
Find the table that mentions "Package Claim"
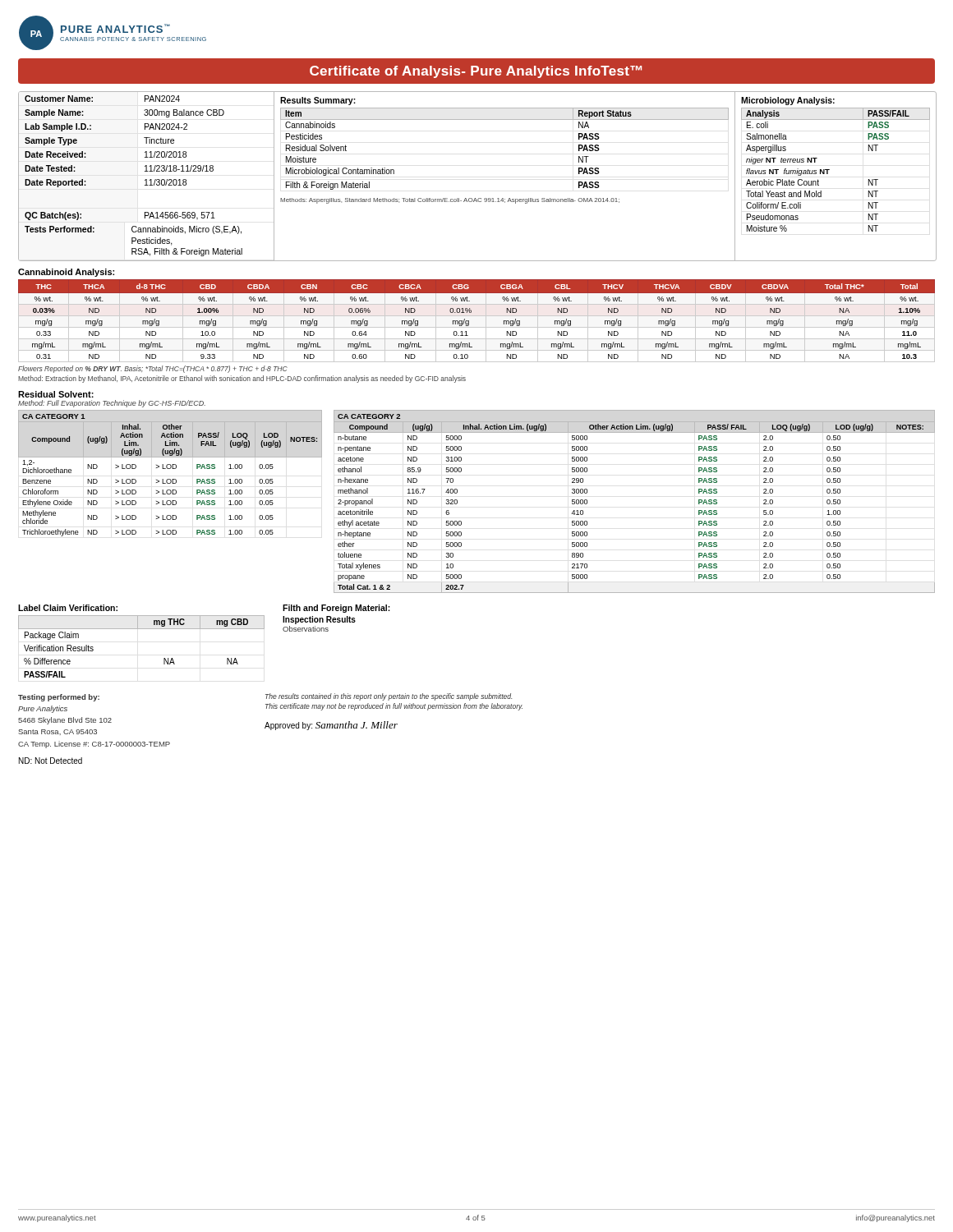pos(141,642)
